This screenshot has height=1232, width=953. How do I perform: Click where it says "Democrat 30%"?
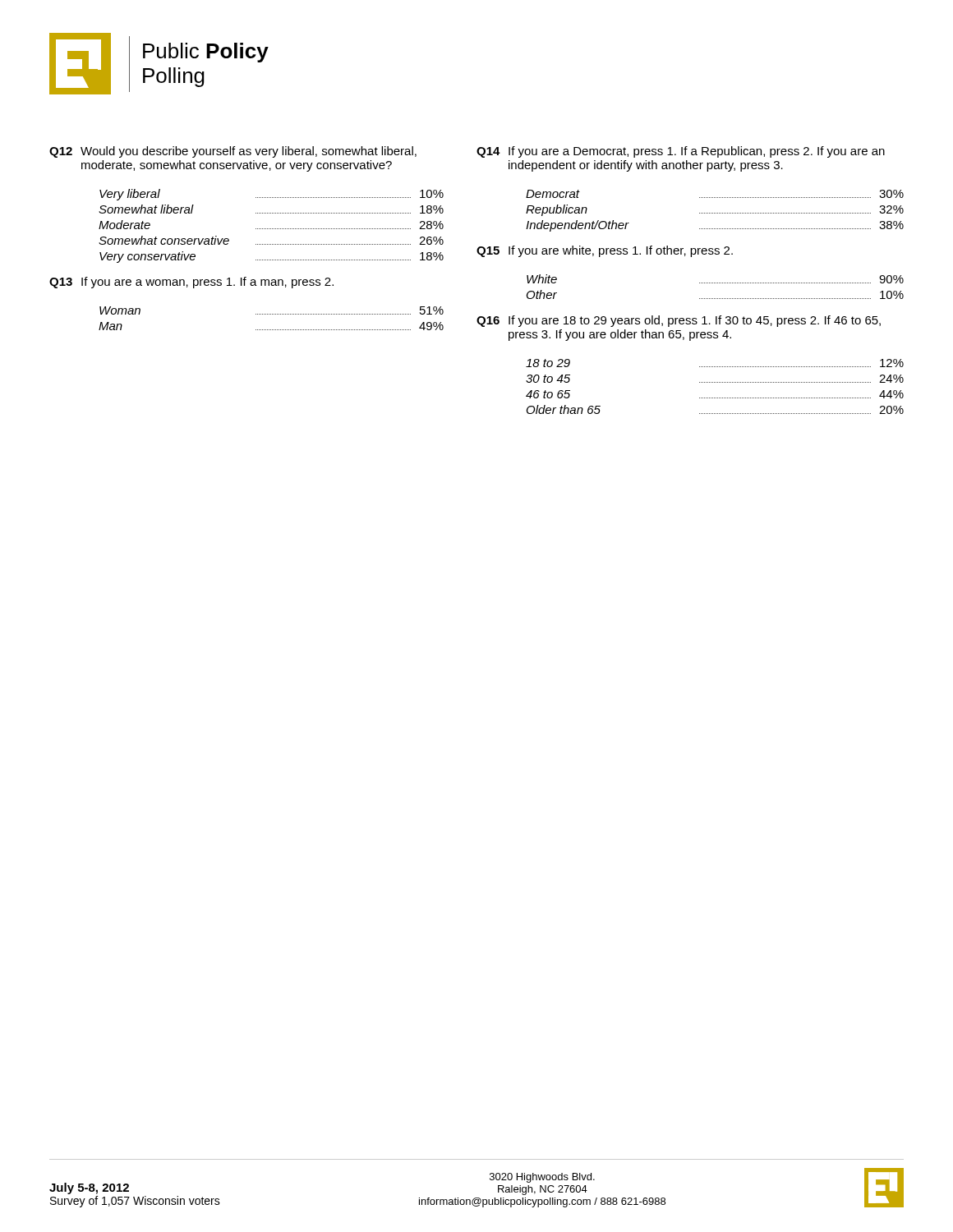coord(715,193)
